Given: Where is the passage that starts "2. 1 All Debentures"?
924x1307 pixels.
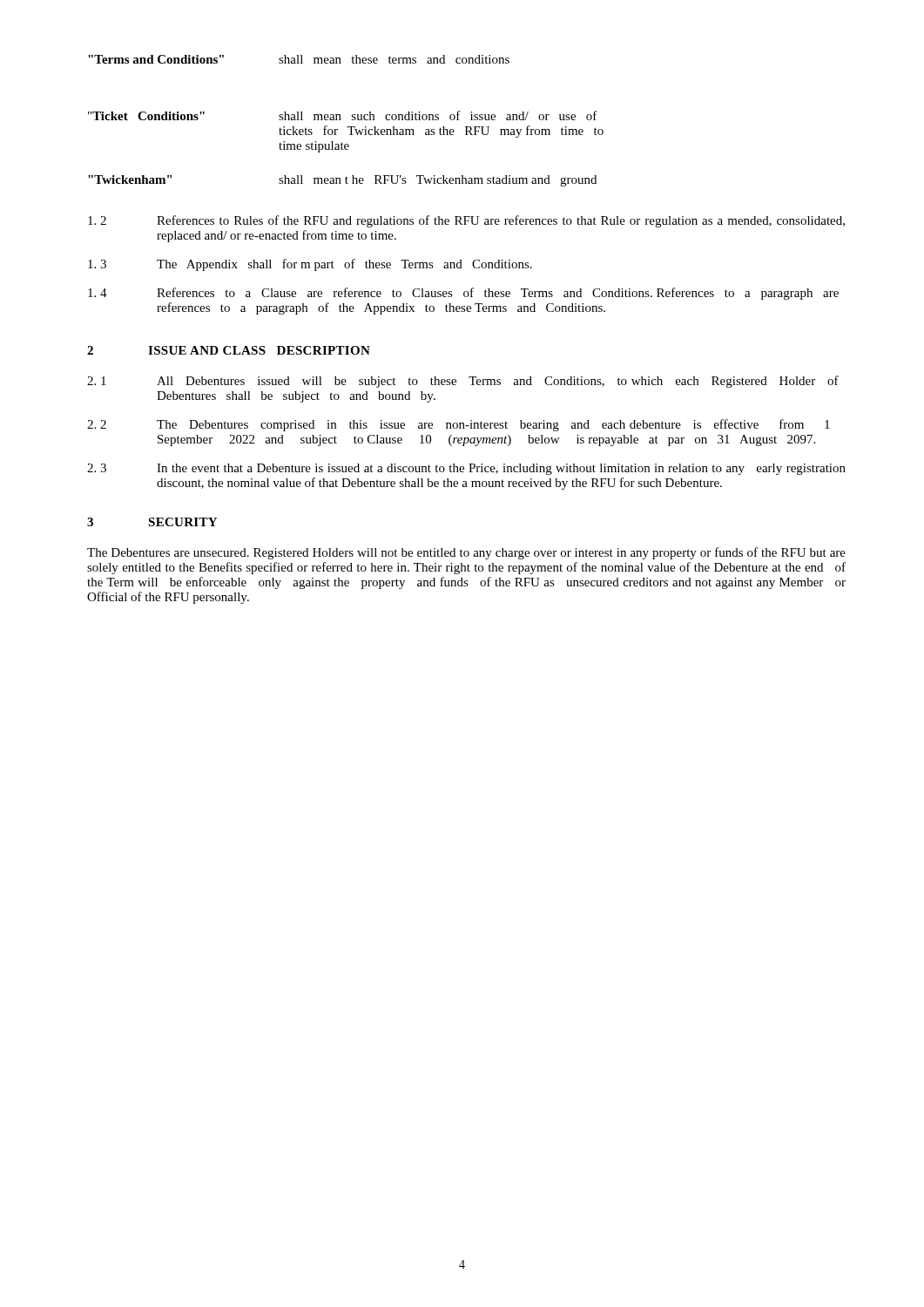Looking at the screenshot, I should [466, 389].
